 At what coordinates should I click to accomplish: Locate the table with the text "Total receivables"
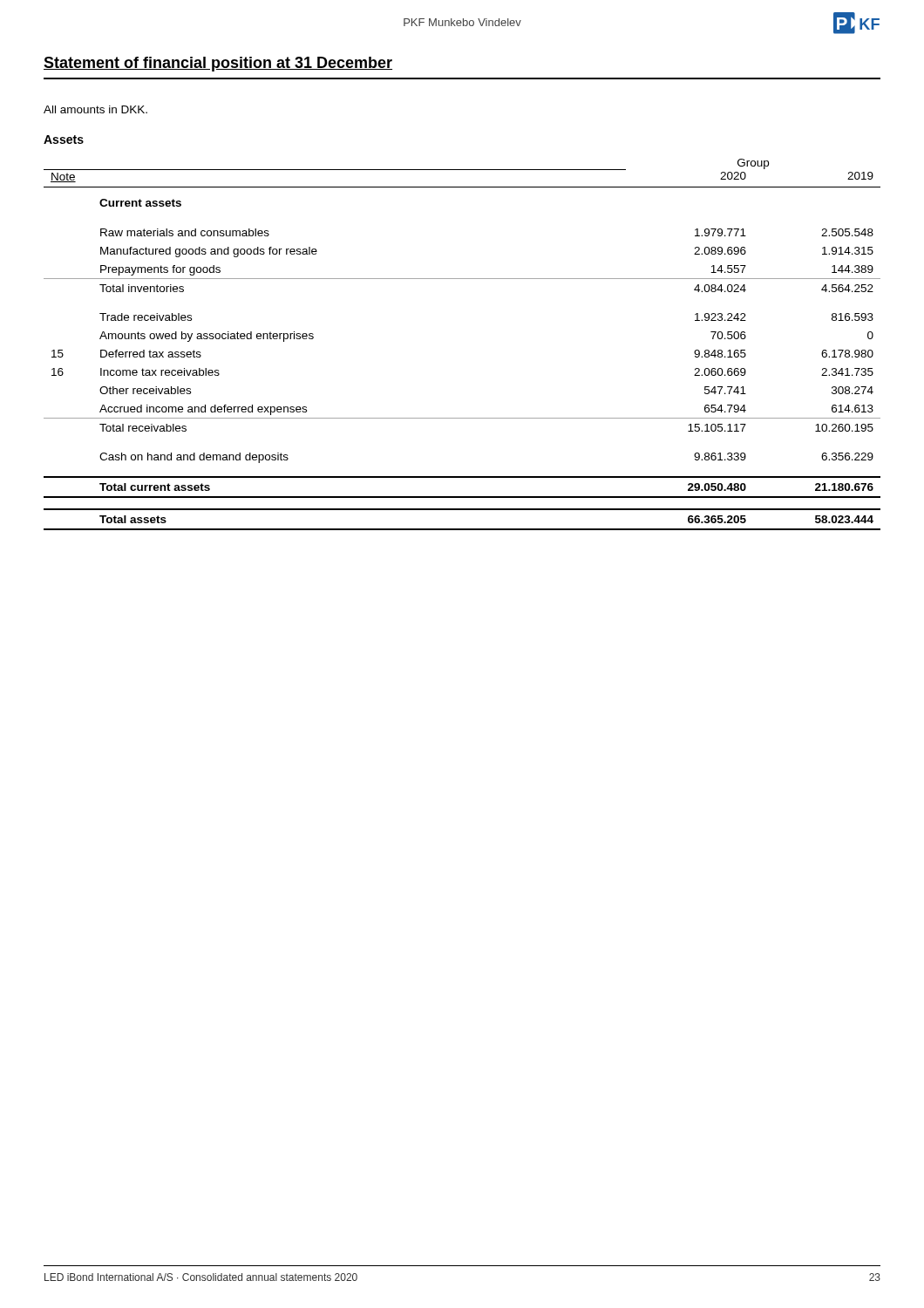pyautogui.click(x=462, y=341)
